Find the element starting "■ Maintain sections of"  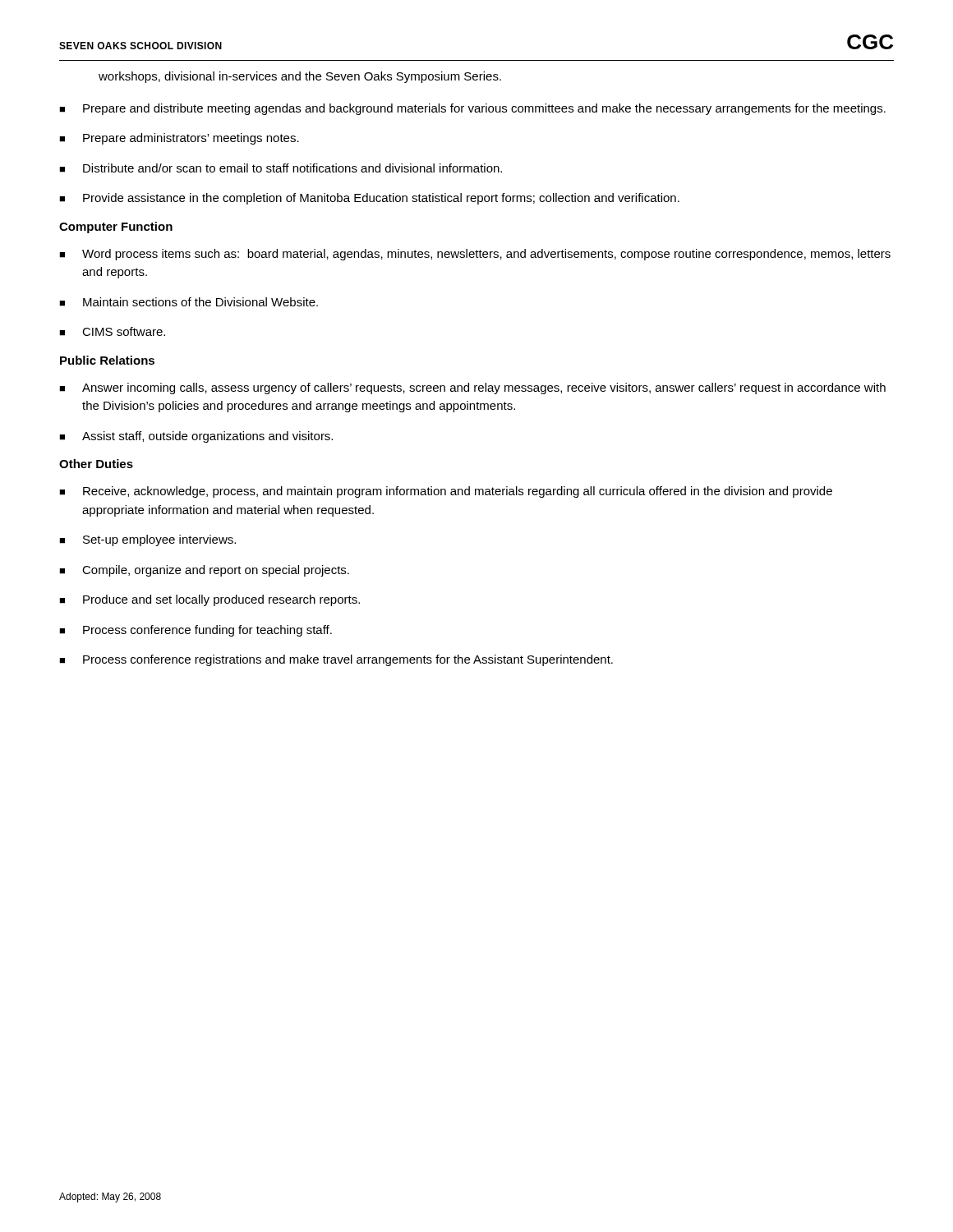[189, 302]
